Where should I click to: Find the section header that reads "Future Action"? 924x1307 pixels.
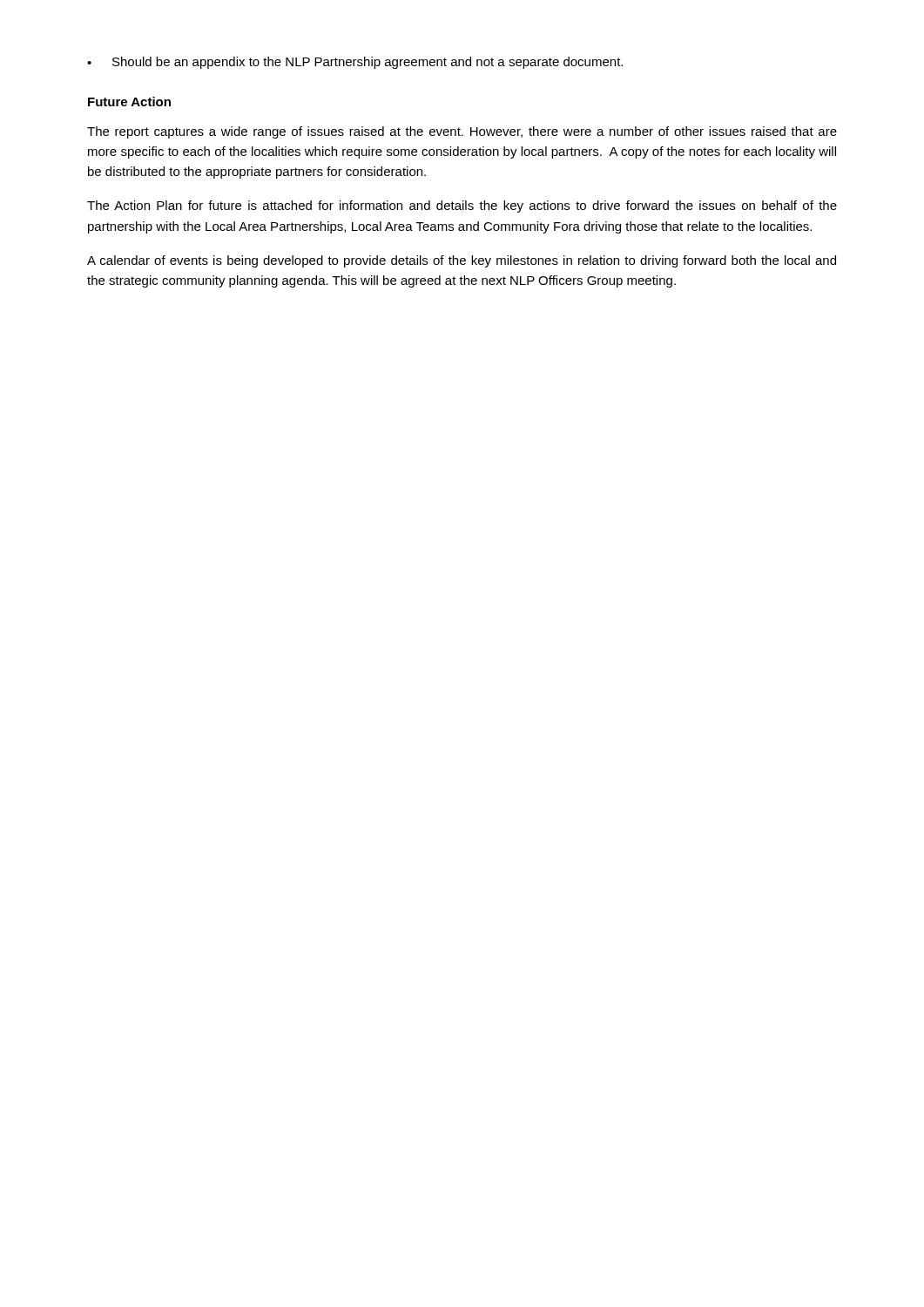pos(129,101)
